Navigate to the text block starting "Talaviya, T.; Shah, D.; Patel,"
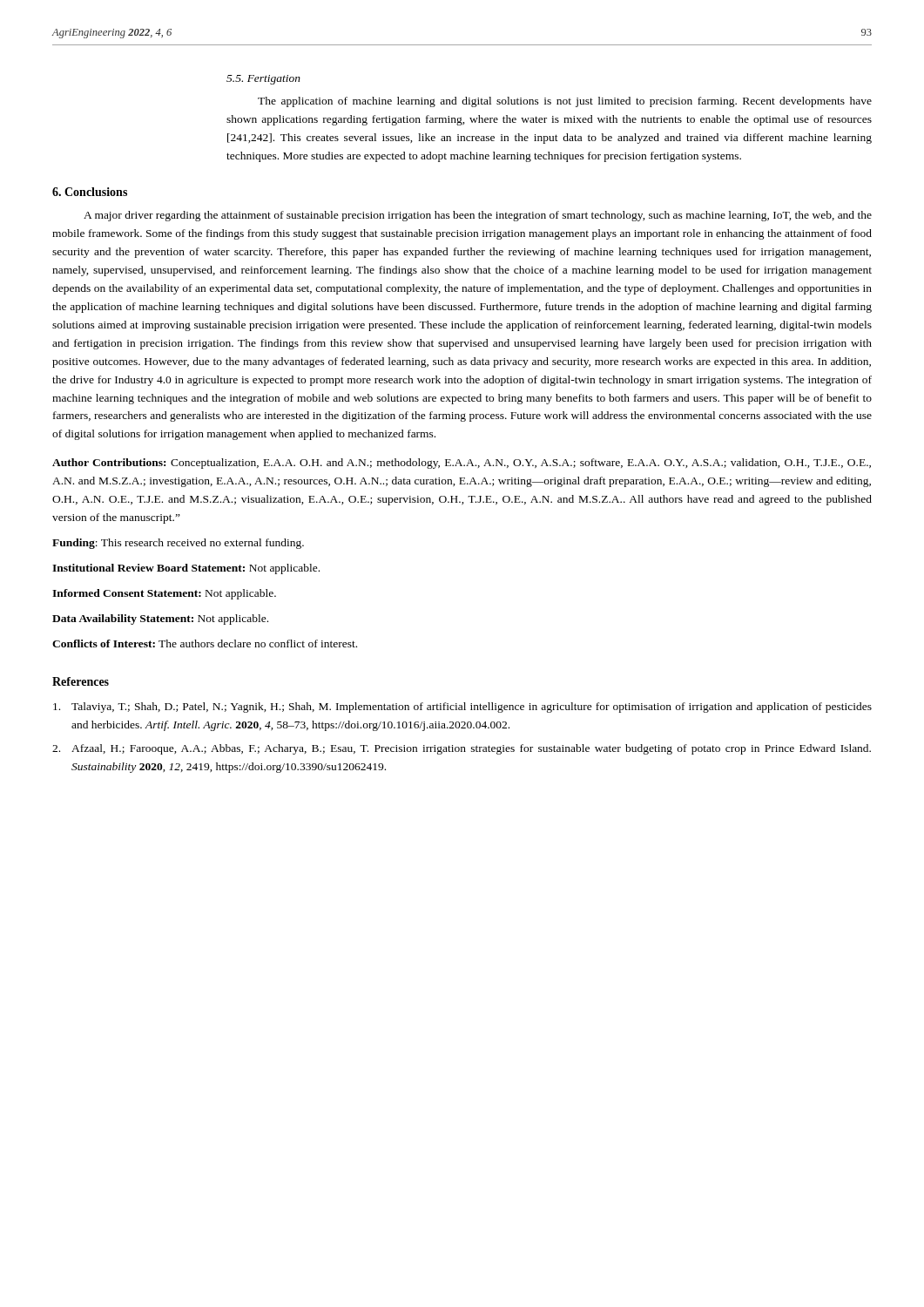Screen dimensions: 1307x924 pos(462,716)
